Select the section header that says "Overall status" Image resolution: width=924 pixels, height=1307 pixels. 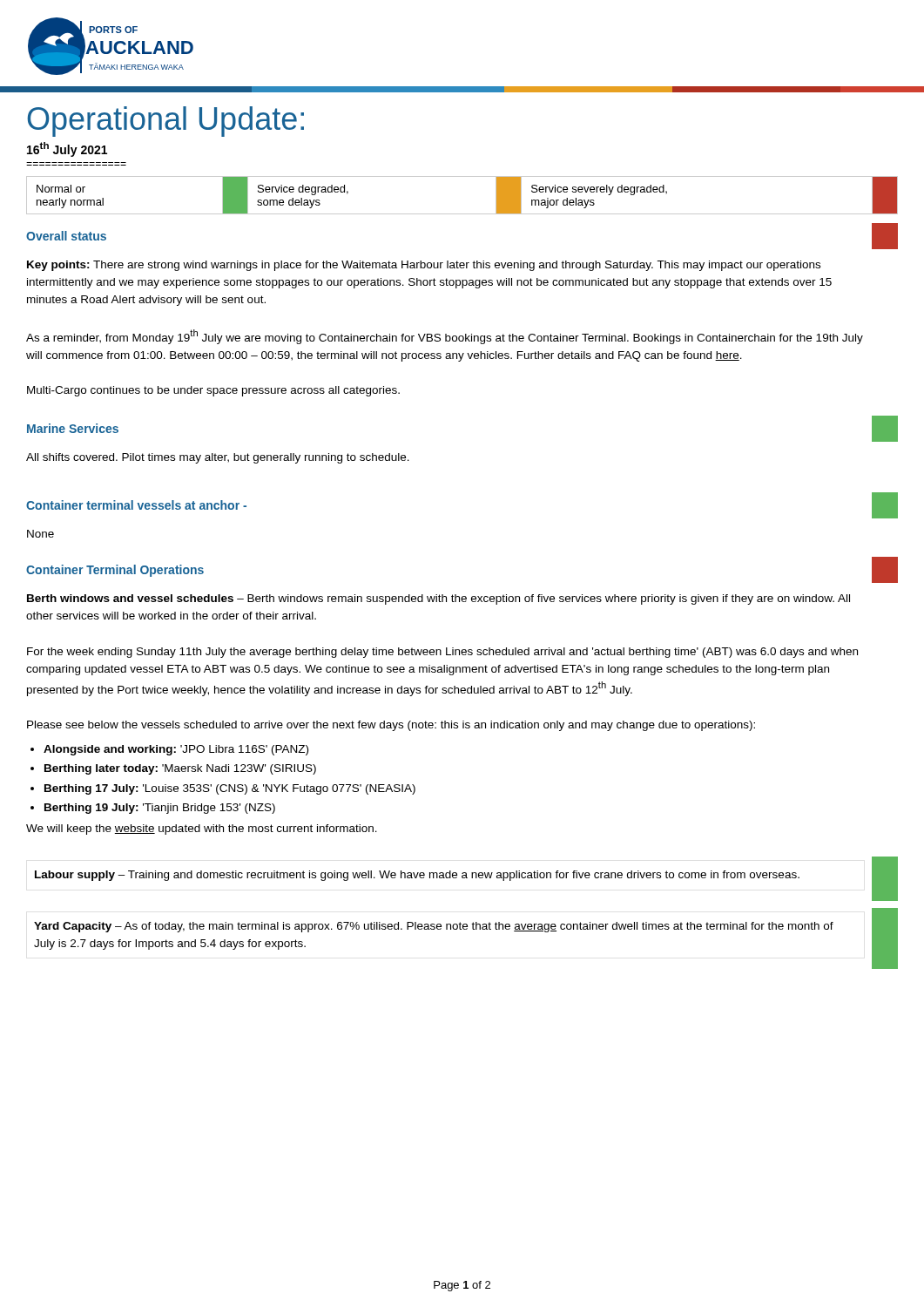[x=66, y=236]
